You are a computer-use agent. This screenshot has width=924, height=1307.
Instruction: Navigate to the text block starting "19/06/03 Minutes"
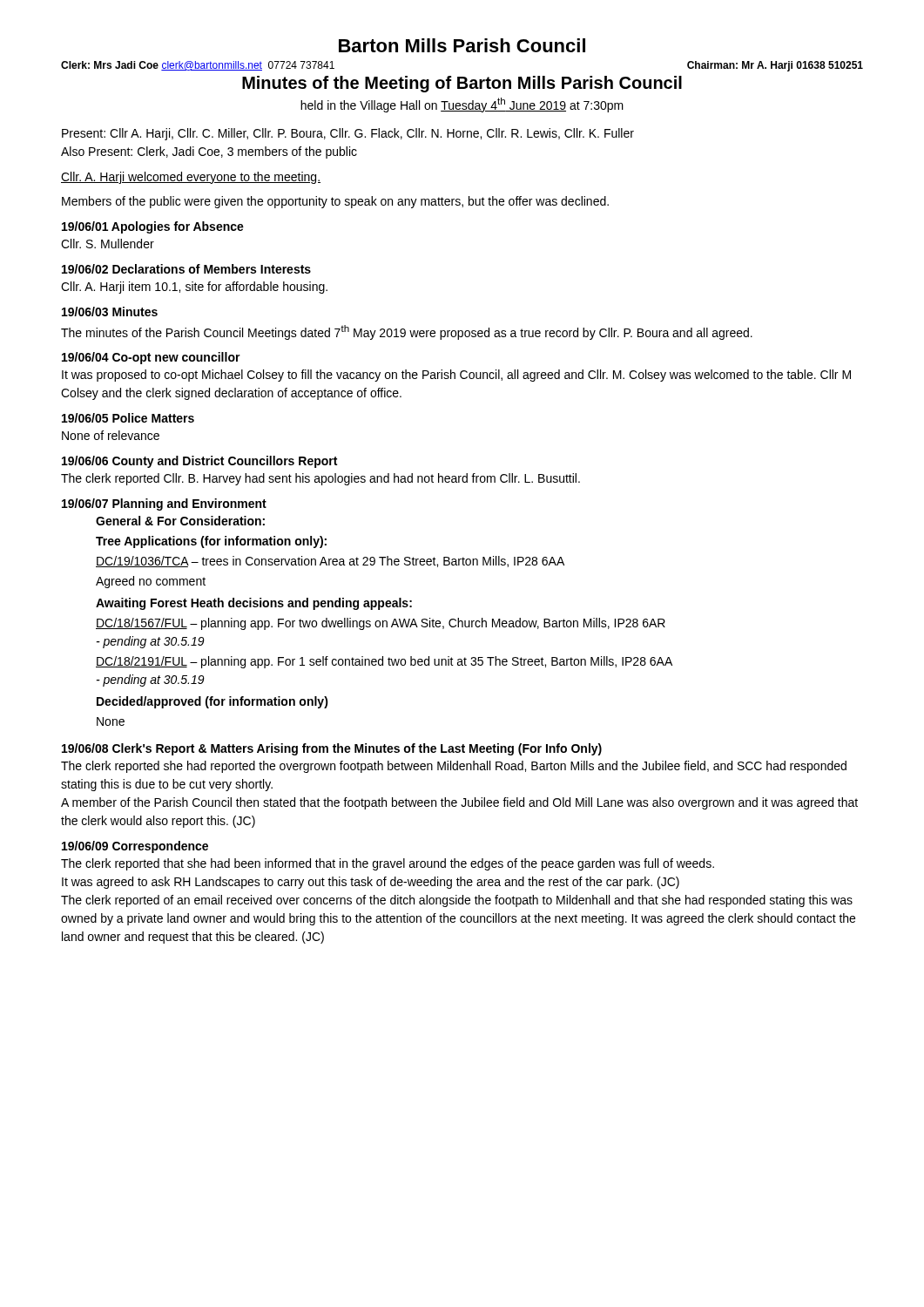coord(109,312)
